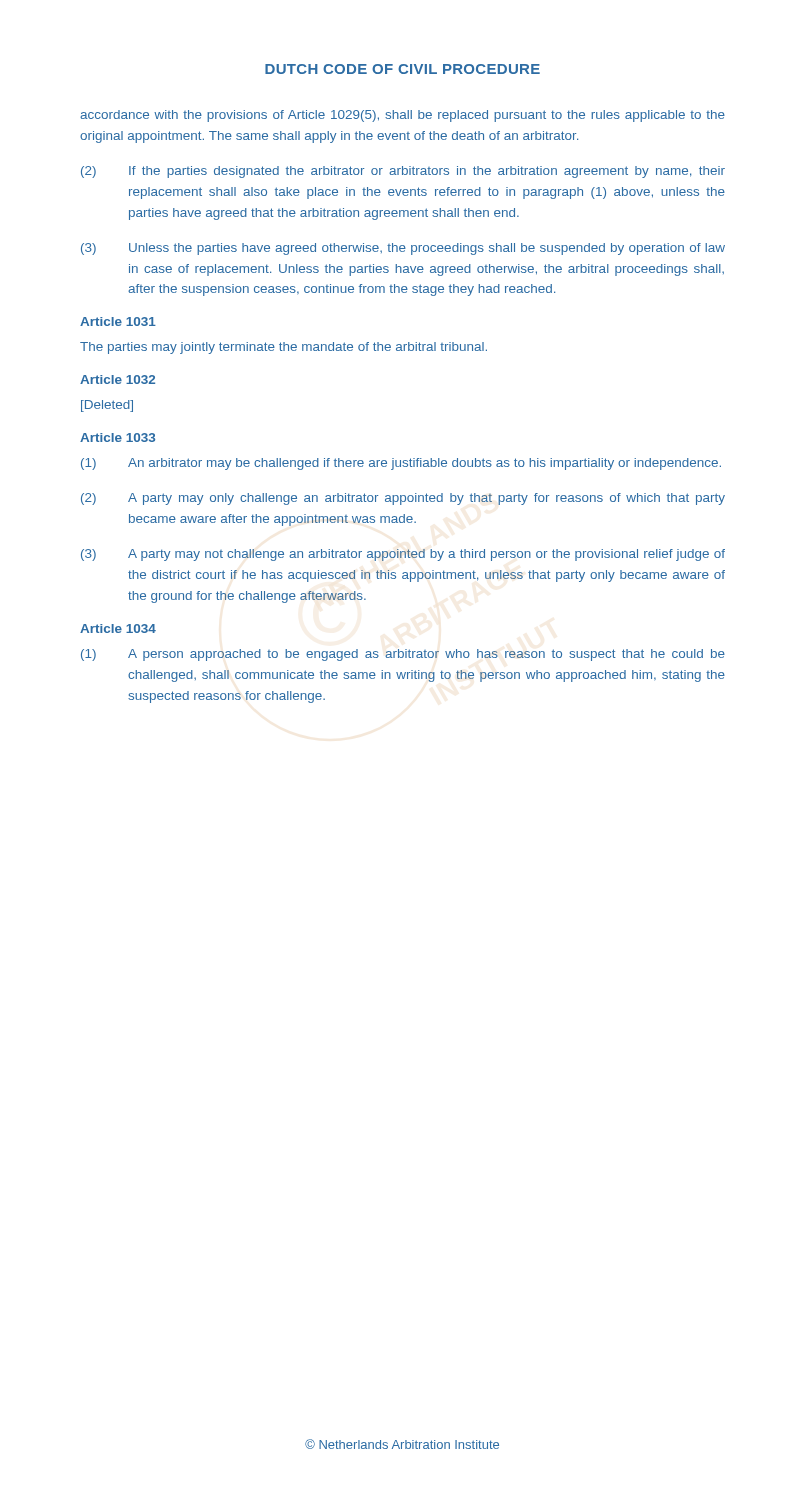The height and width of the screenshot is (1500, 805).
Task: Locate the section header containing "Article 1034"
Action: 118,628
